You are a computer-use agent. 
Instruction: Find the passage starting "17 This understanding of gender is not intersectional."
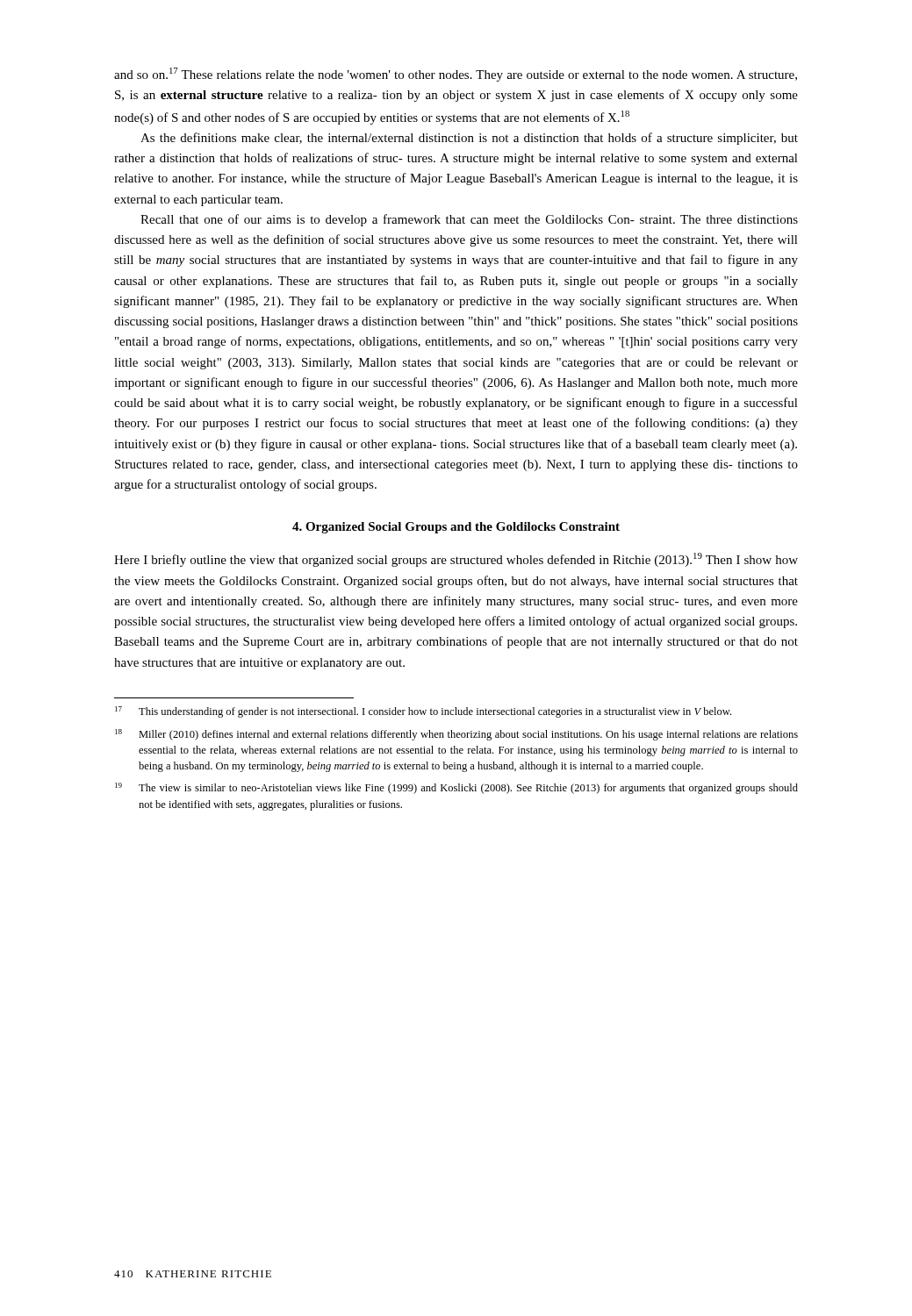(456, 712)
